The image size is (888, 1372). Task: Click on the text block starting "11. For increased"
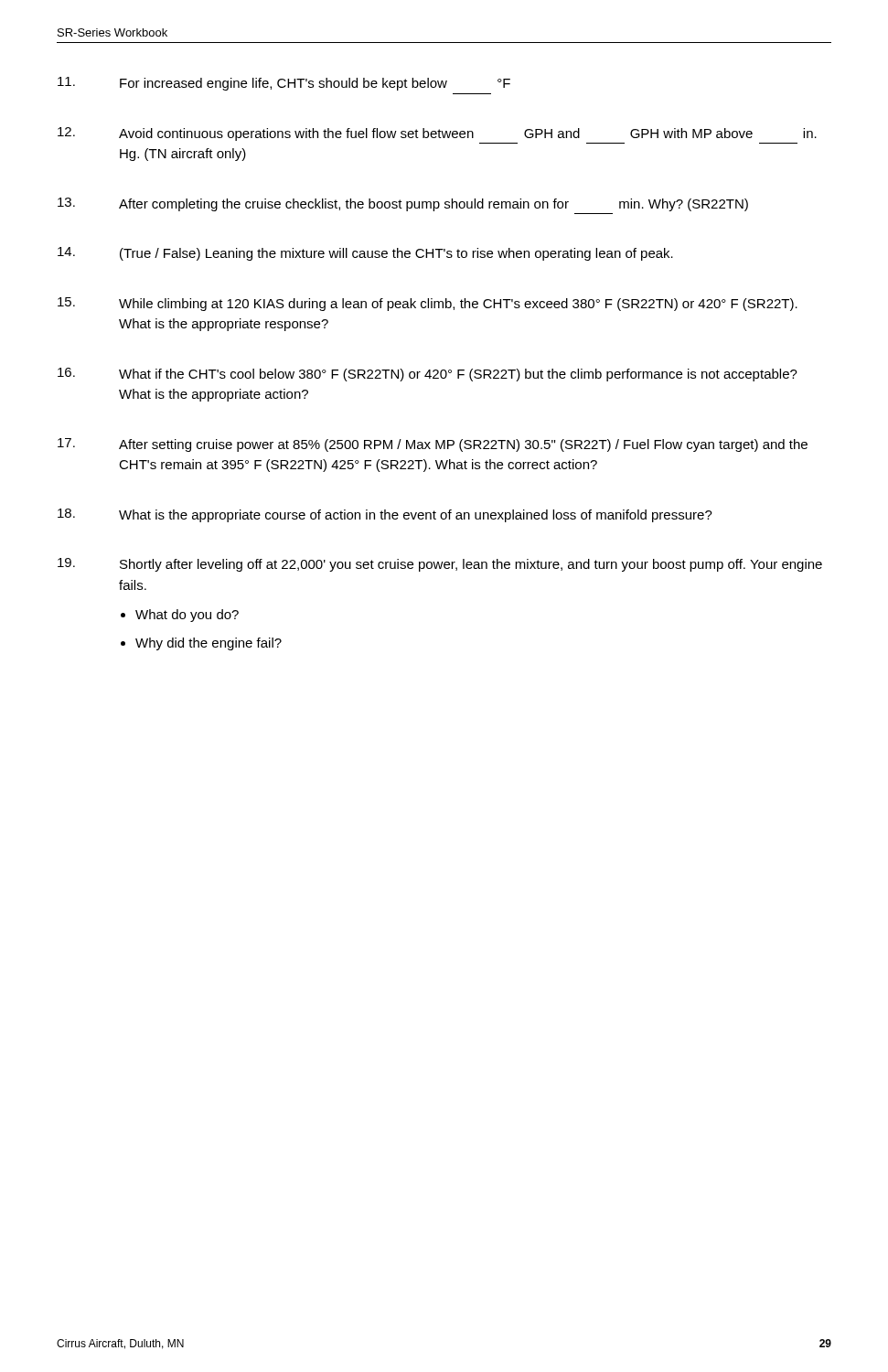(x=444, y=83)
